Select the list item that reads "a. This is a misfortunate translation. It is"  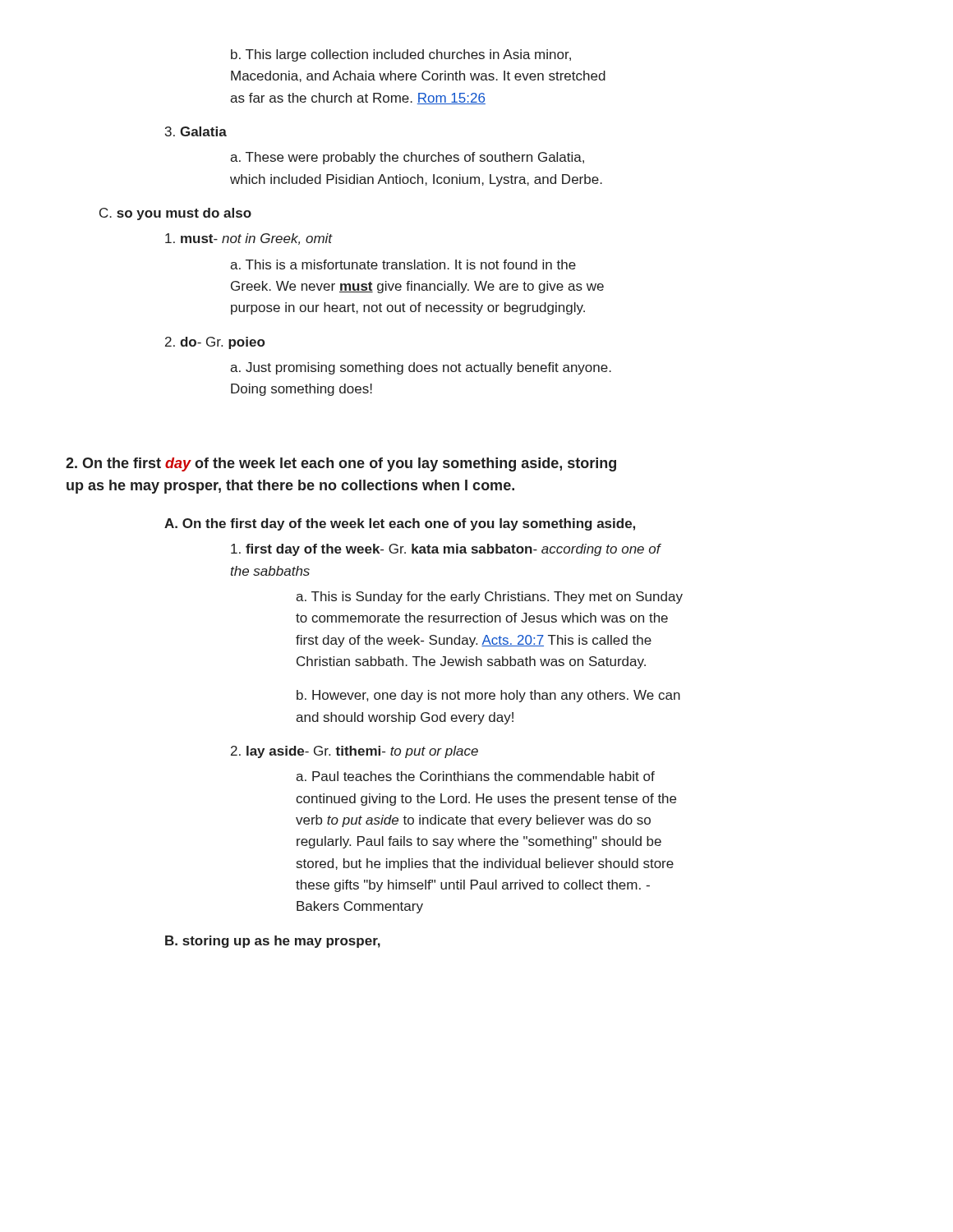559,287
